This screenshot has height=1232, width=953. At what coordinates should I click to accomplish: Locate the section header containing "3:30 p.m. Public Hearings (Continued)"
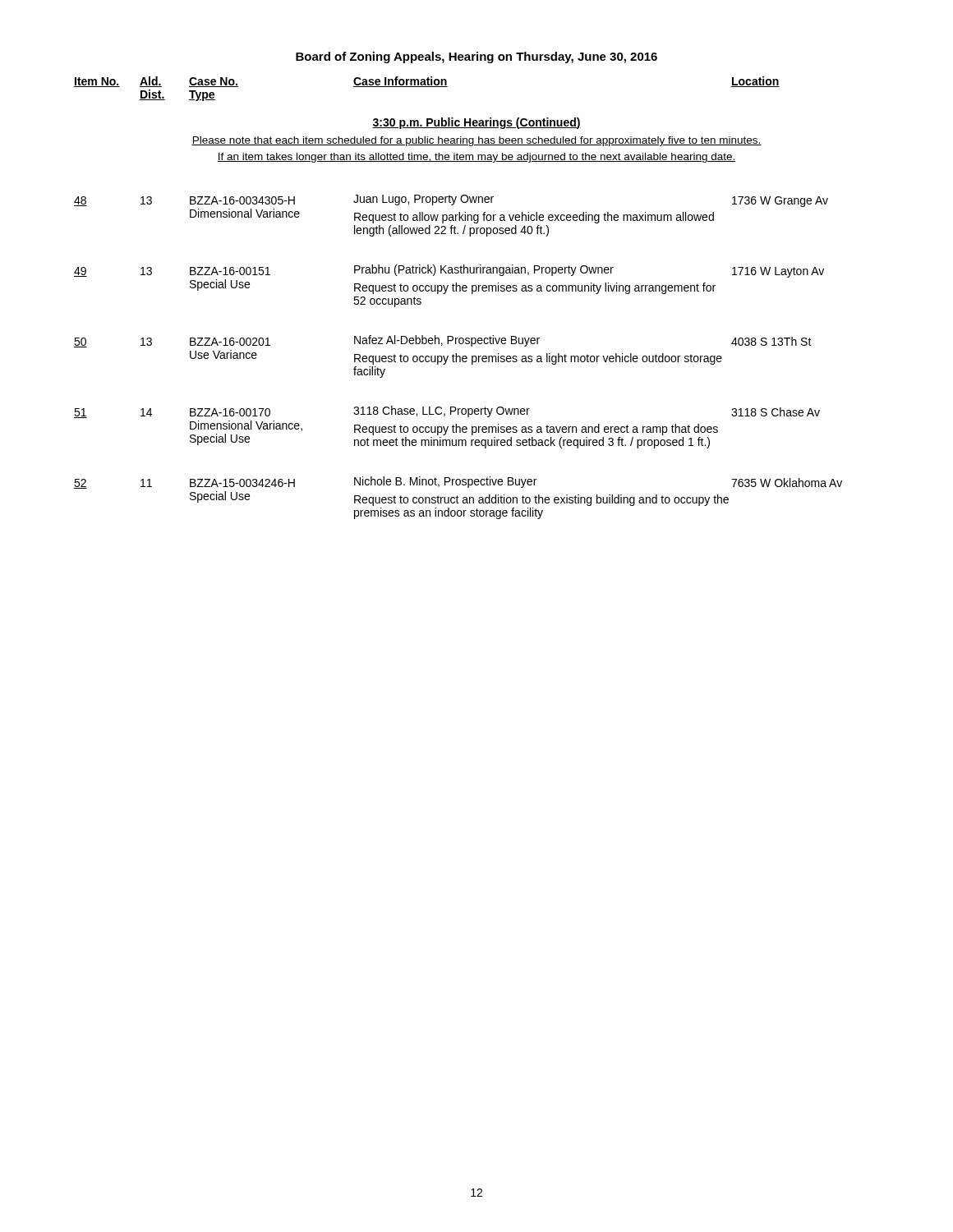(x=476, y=122)
